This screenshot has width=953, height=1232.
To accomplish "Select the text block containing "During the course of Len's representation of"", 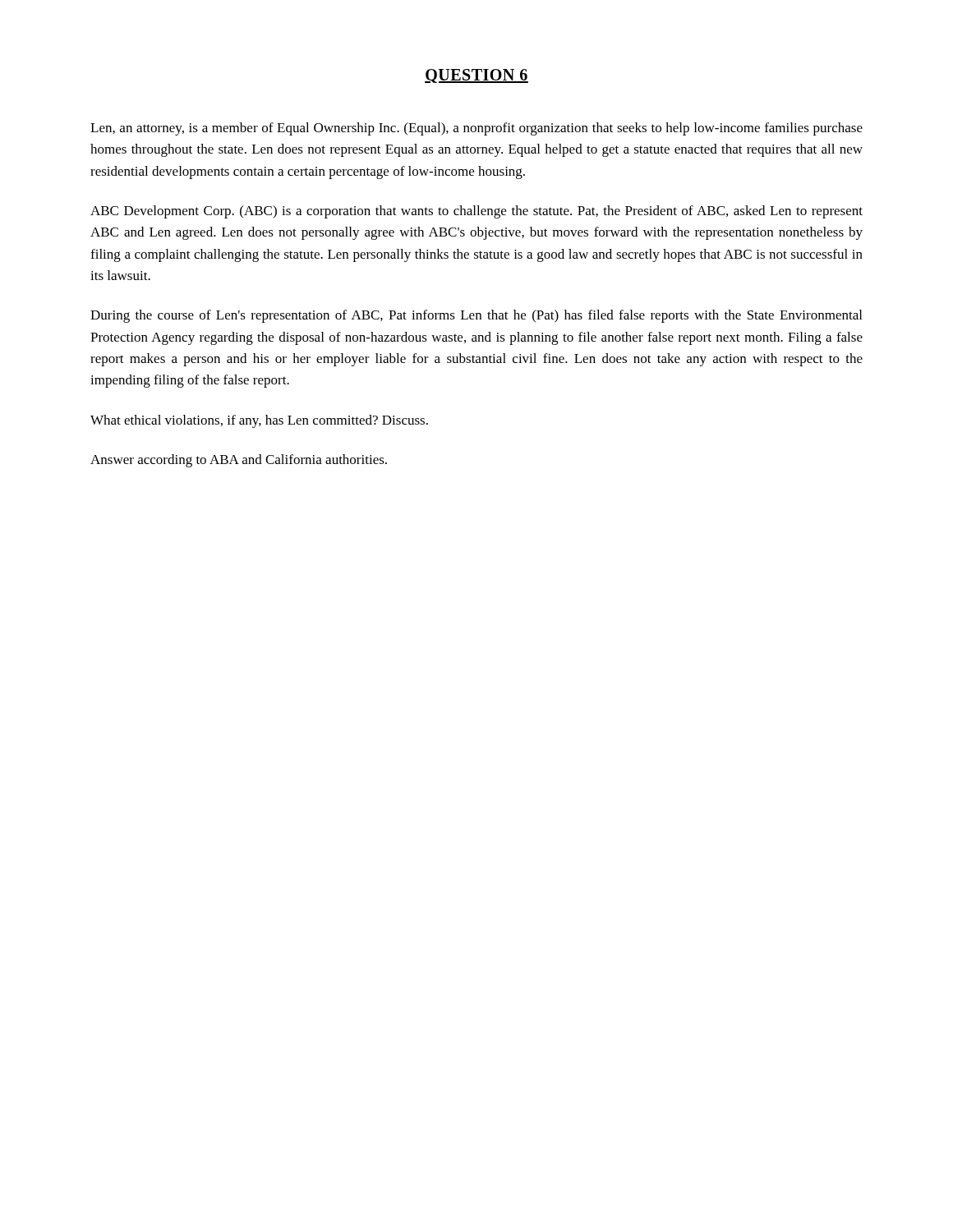I will [x=476, y=348].
